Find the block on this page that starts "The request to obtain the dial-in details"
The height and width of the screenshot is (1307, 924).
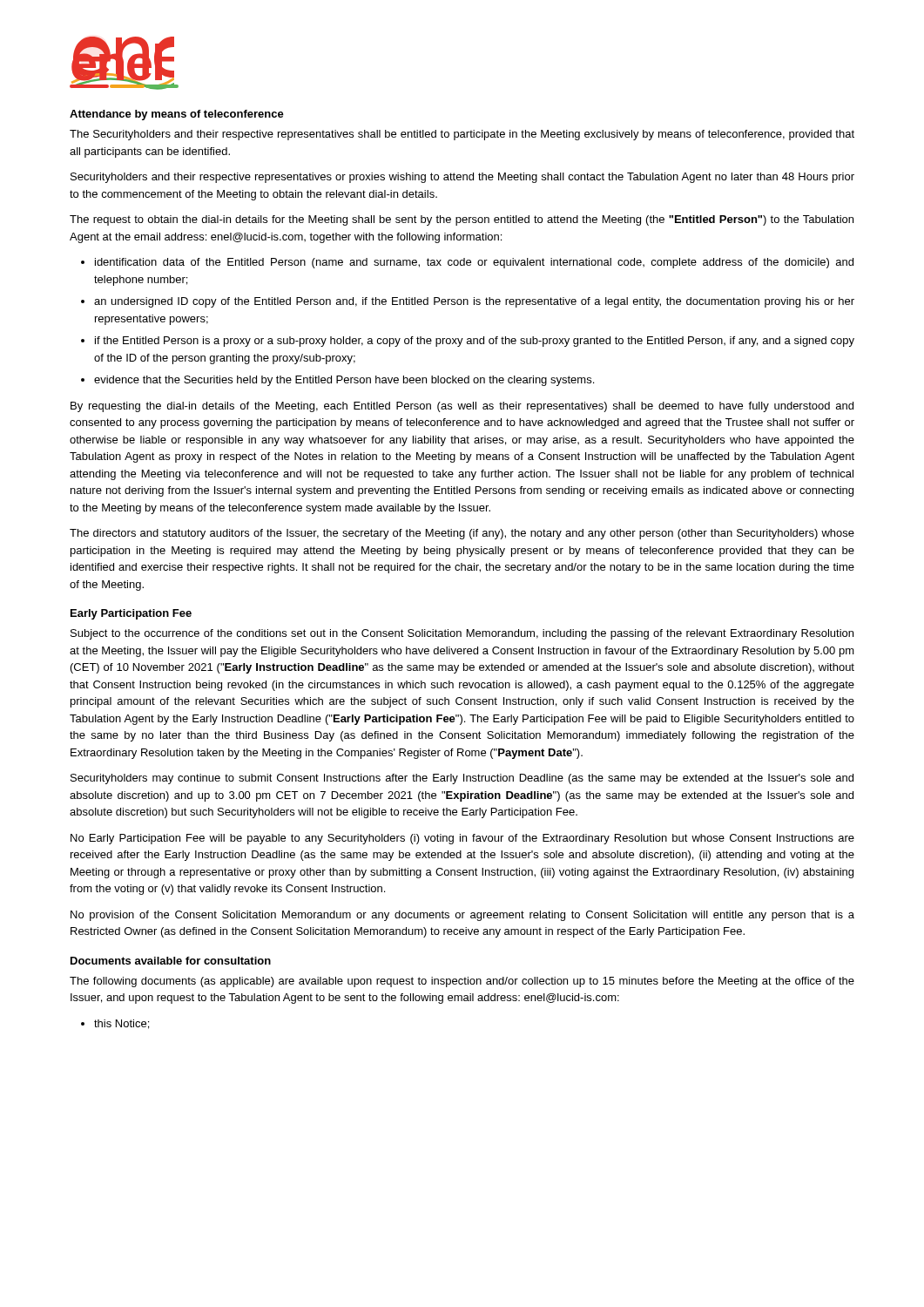click(x=462, y=228)
